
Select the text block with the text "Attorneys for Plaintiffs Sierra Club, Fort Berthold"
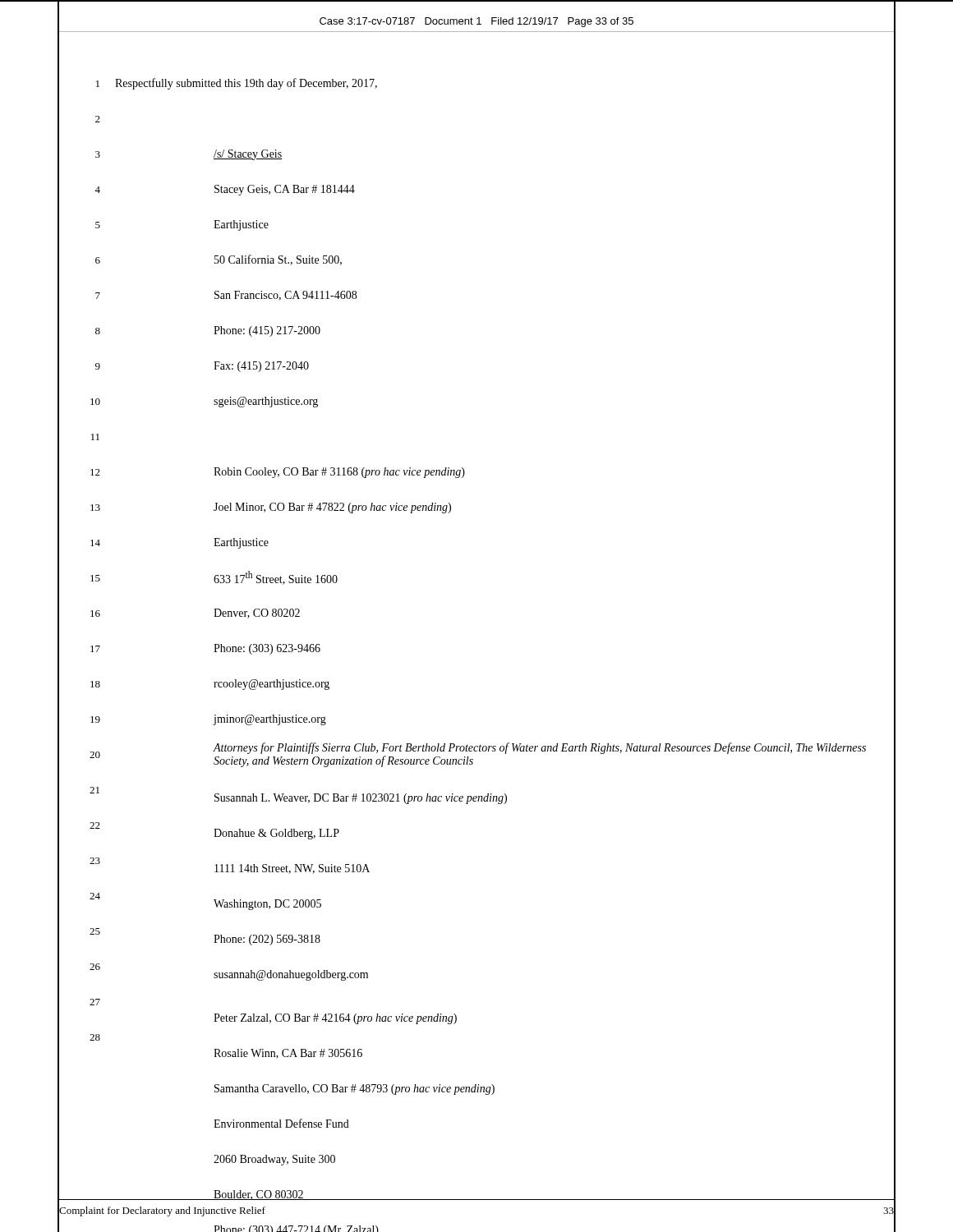coord(542,754)
